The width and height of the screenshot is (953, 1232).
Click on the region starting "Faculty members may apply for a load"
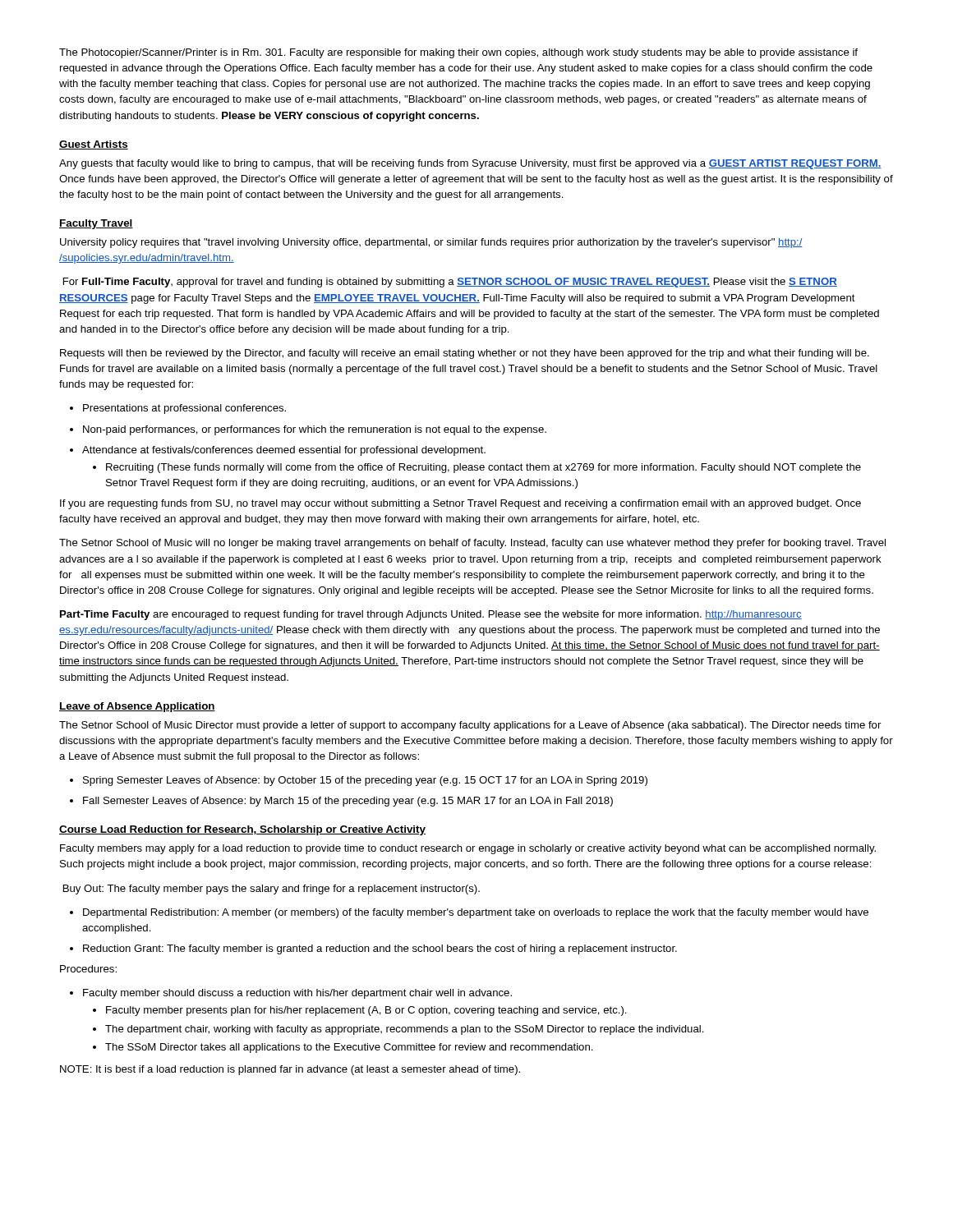(x=476, y=856)
